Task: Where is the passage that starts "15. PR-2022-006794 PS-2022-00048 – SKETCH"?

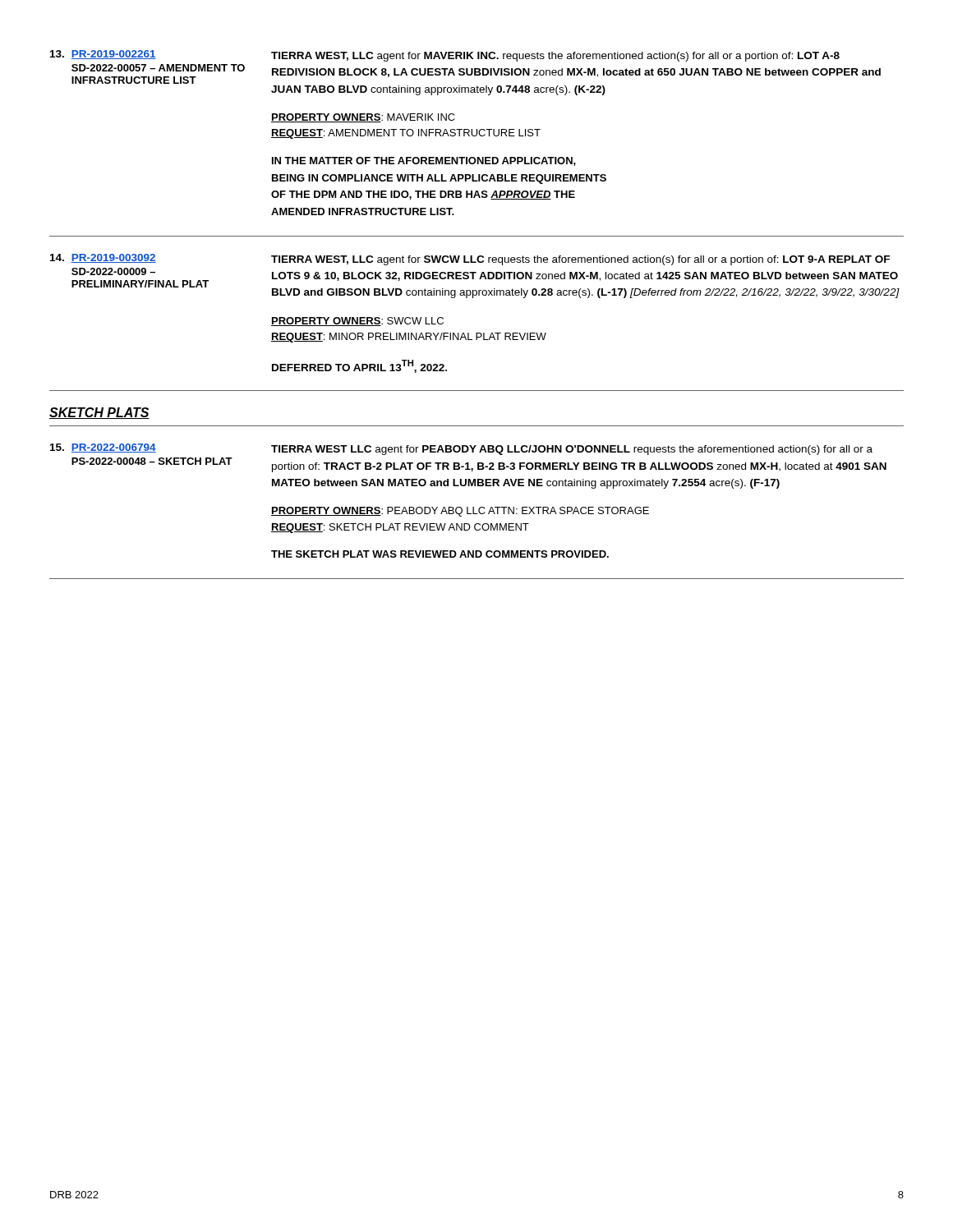Action: [x=476, y=502]
